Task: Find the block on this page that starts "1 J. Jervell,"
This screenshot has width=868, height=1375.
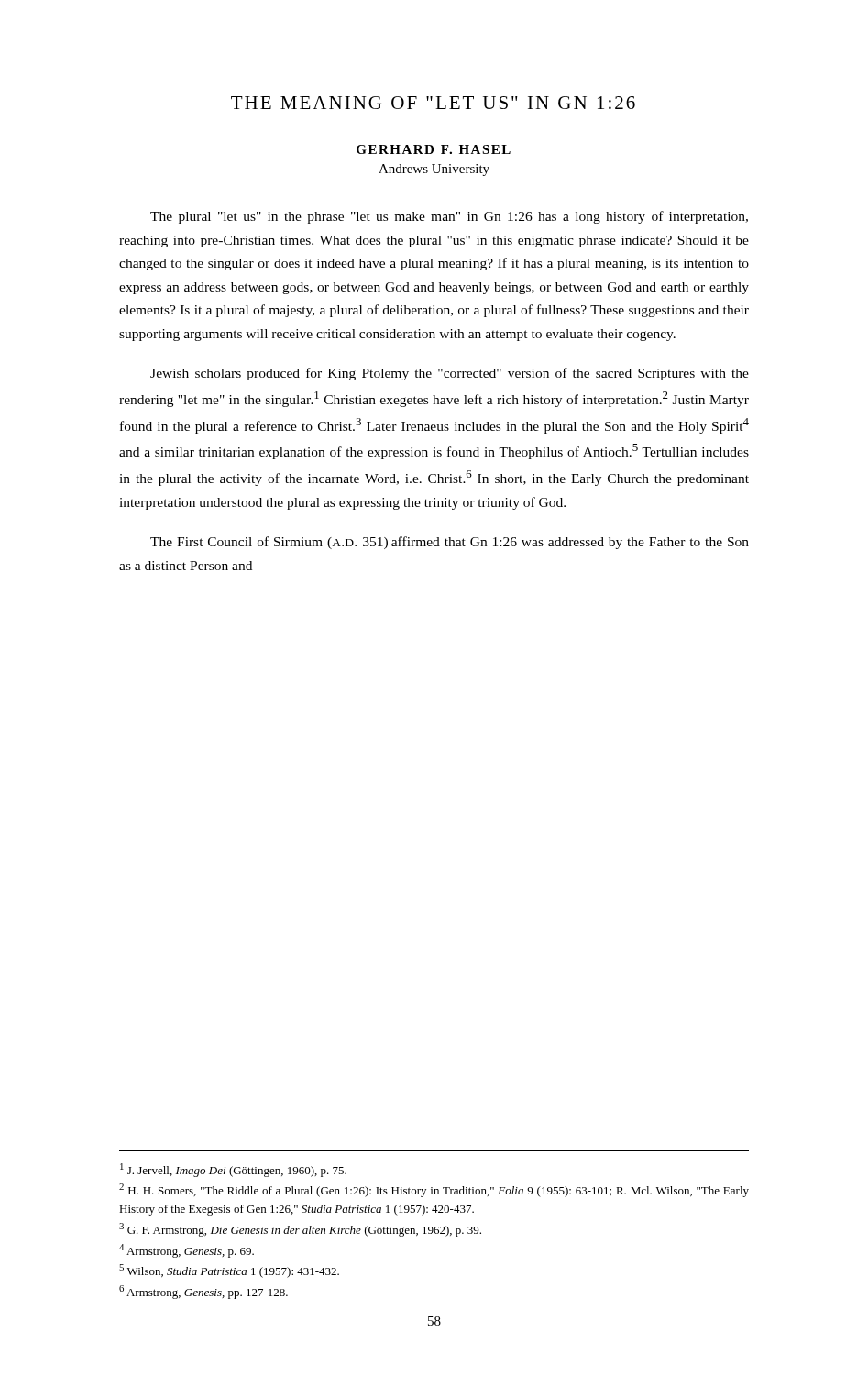Action: (x=233, y=1168)
